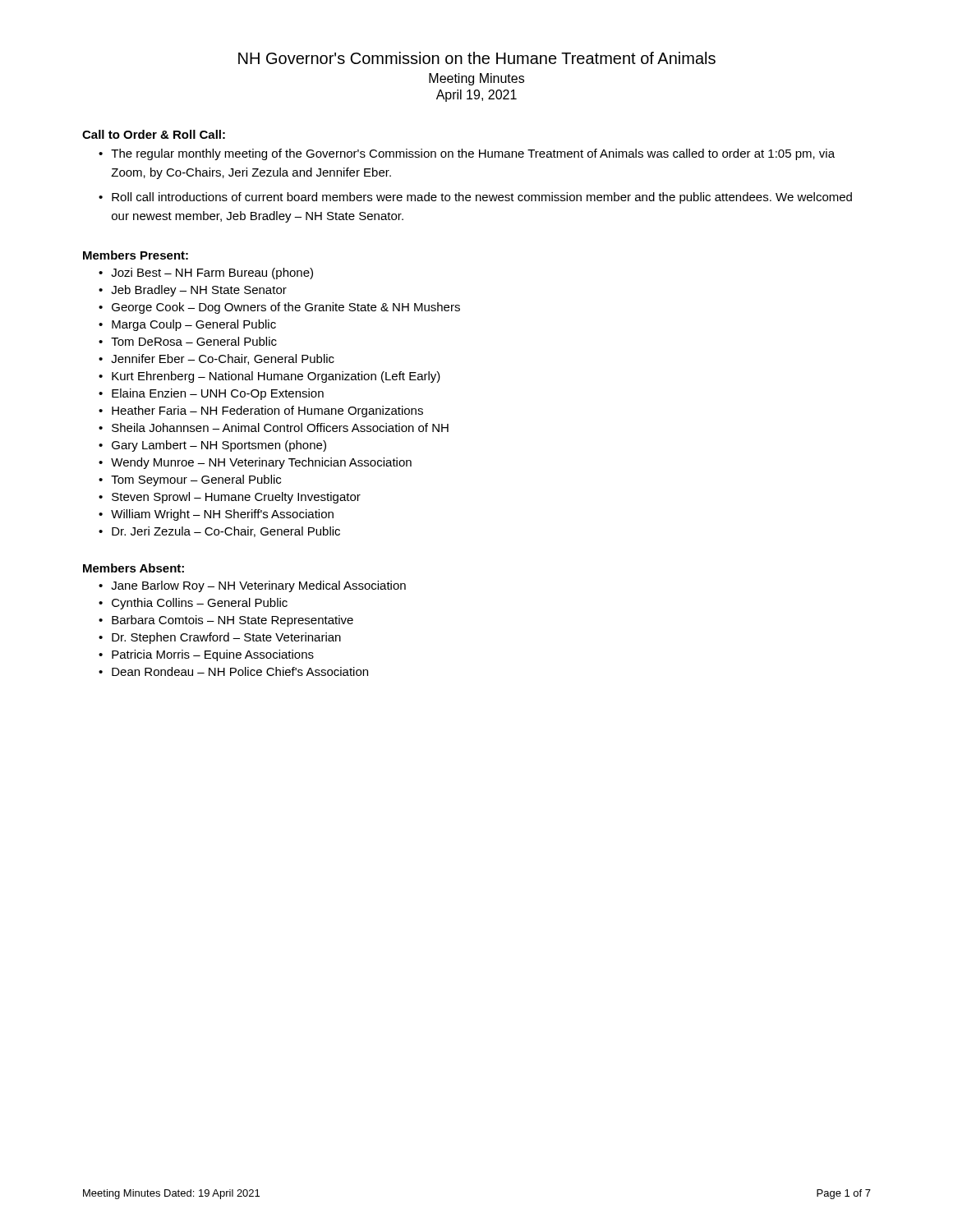Click on the text block starting "•Jane Barlow Roy –"
The width and height of the screenshot is (953, 1232).
pos(252,585)
